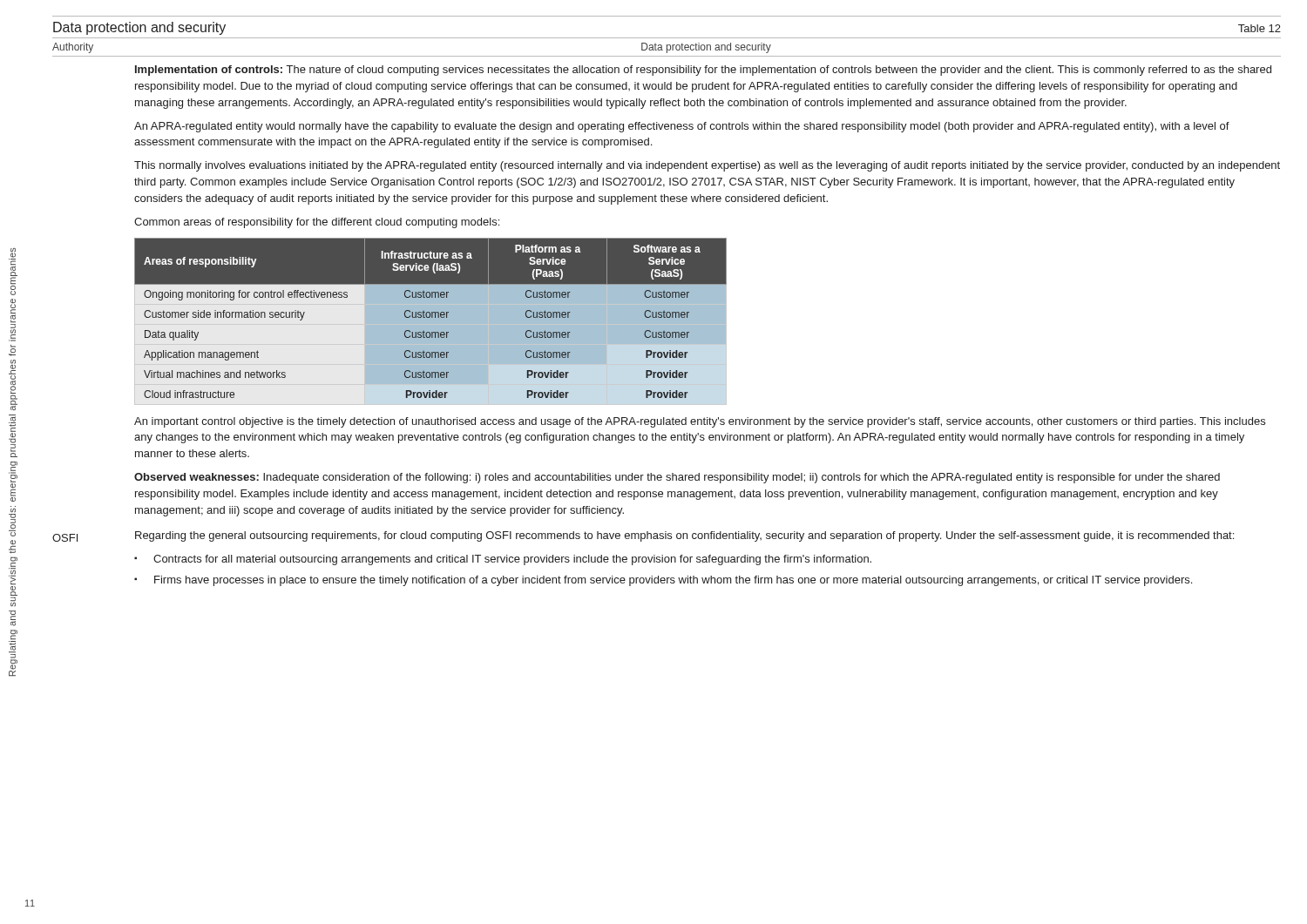The image size is (1307, 924).
Task: Select the section header with the text "Data protection and security"
Action: [139, 27]
